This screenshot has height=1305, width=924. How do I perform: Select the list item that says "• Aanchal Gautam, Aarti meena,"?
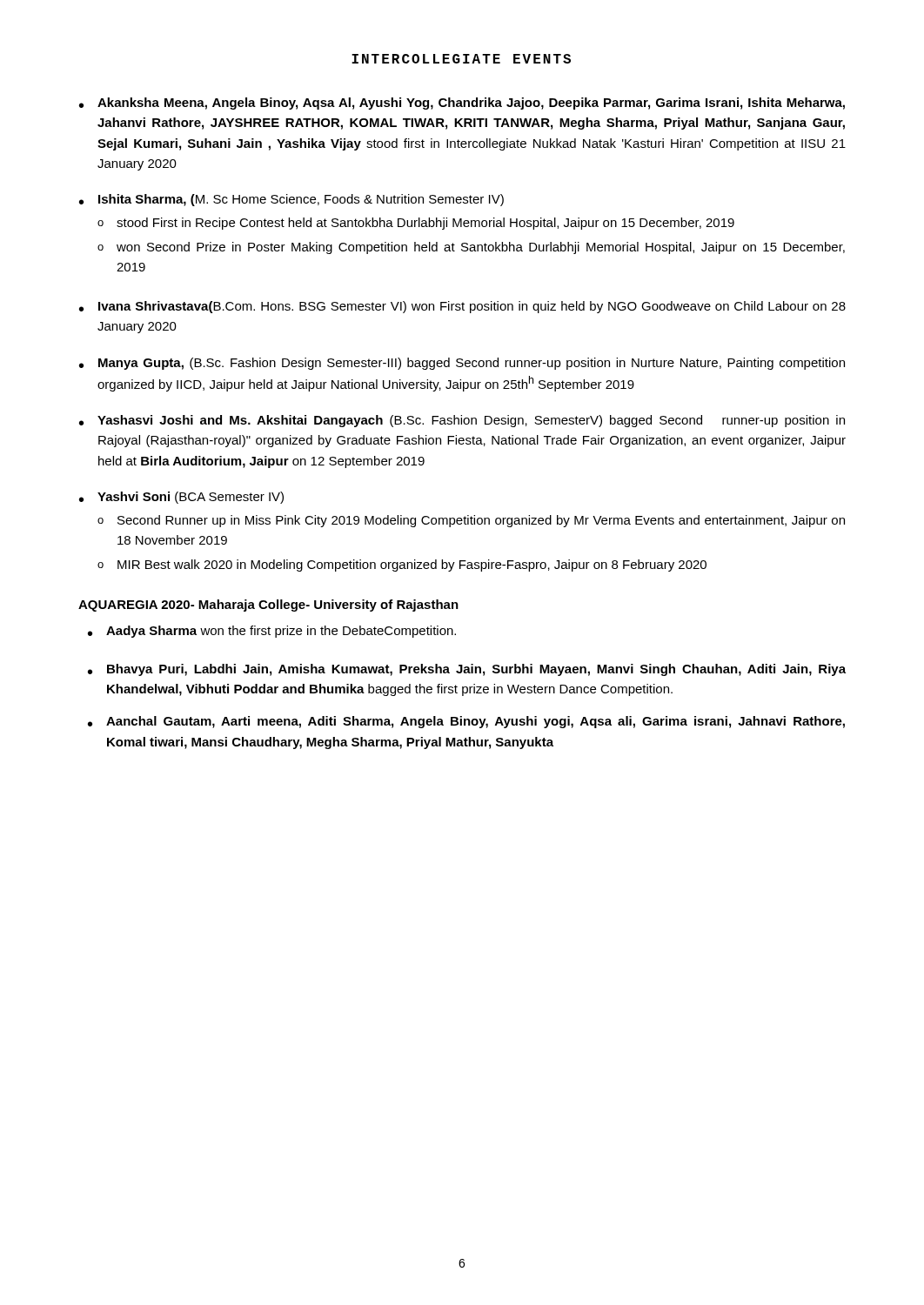[466, 731]
